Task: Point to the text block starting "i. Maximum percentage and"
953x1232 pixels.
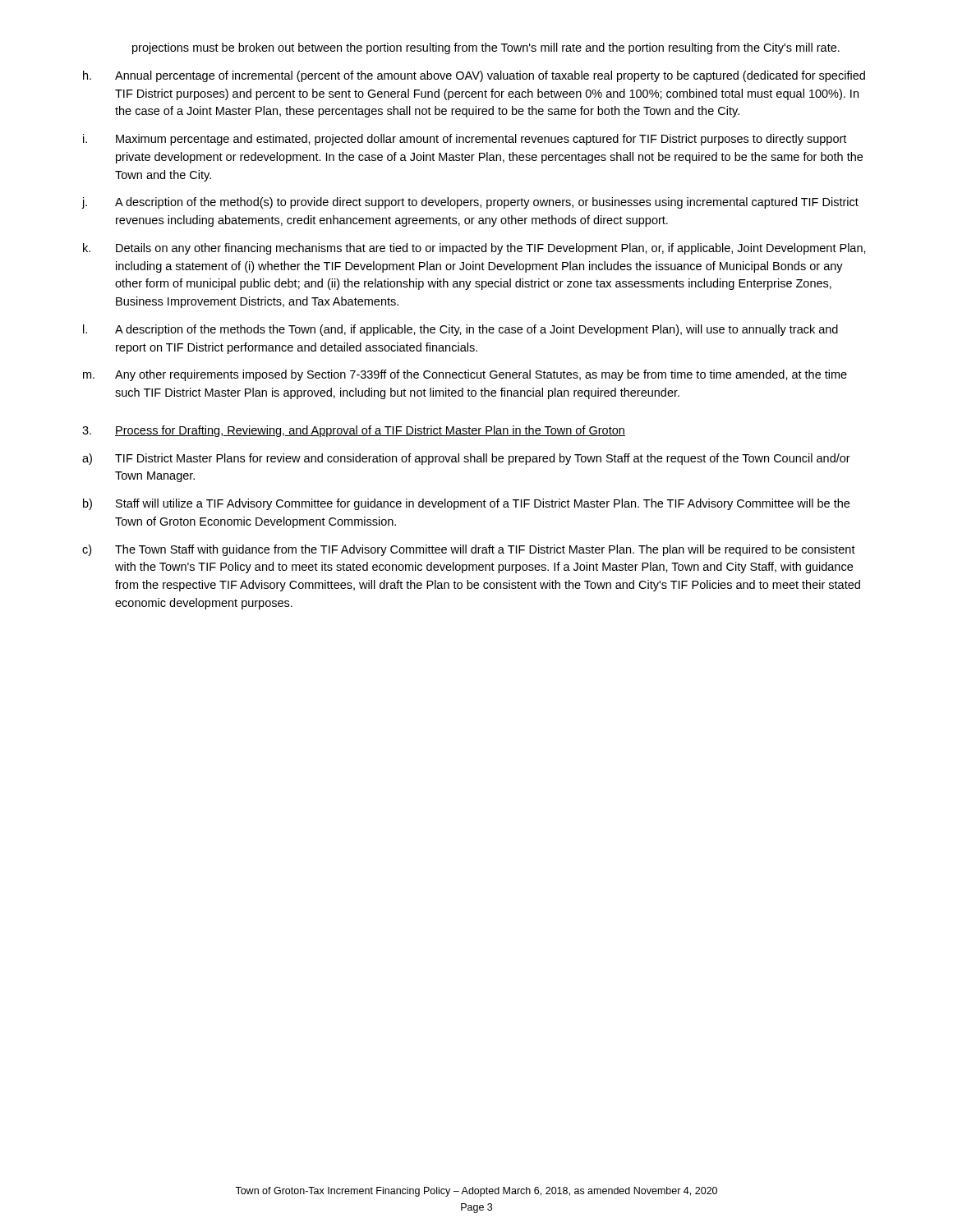Action: click(x=476, y=157)
